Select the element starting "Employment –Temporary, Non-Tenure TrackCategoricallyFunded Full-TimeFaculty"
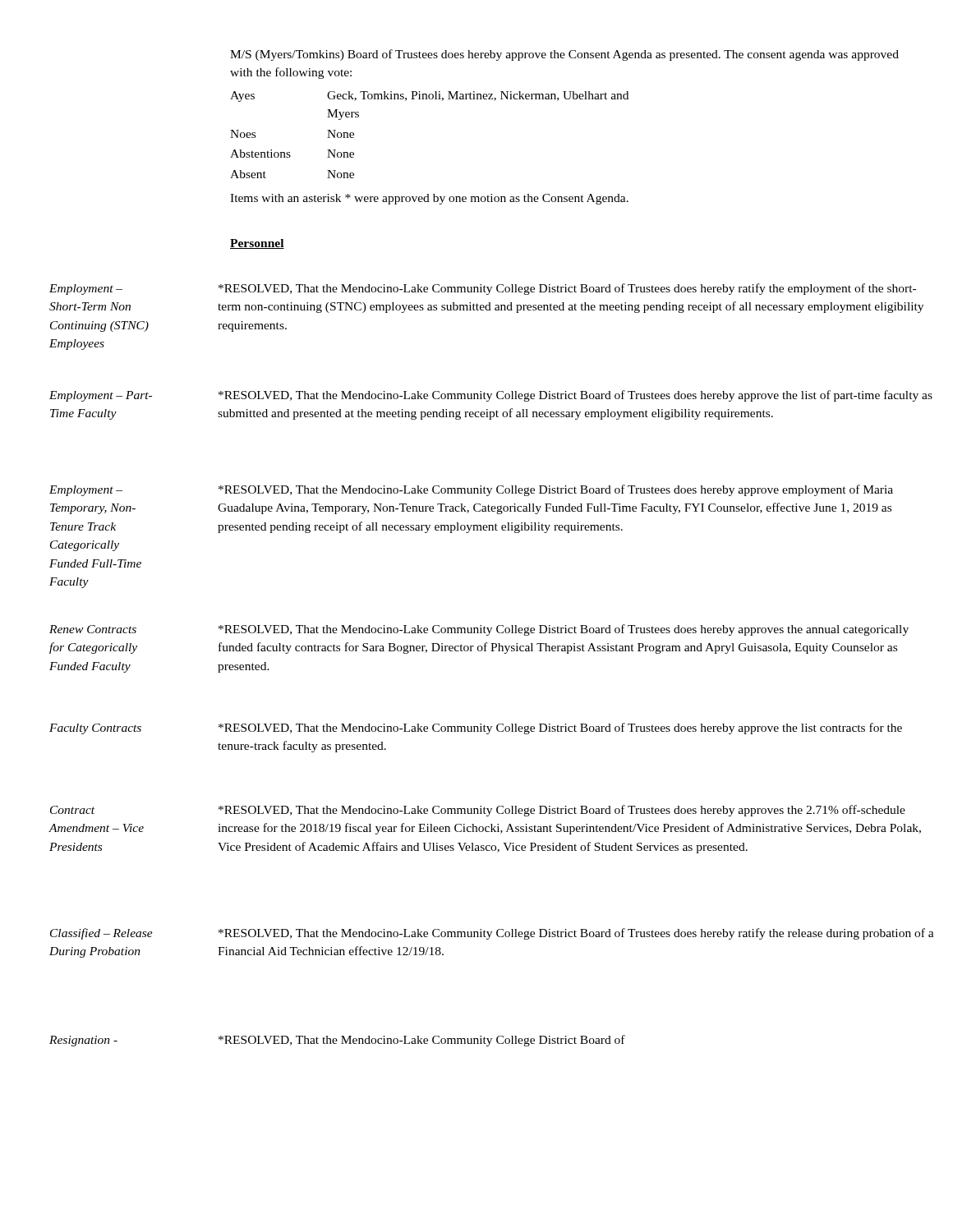 95,535
